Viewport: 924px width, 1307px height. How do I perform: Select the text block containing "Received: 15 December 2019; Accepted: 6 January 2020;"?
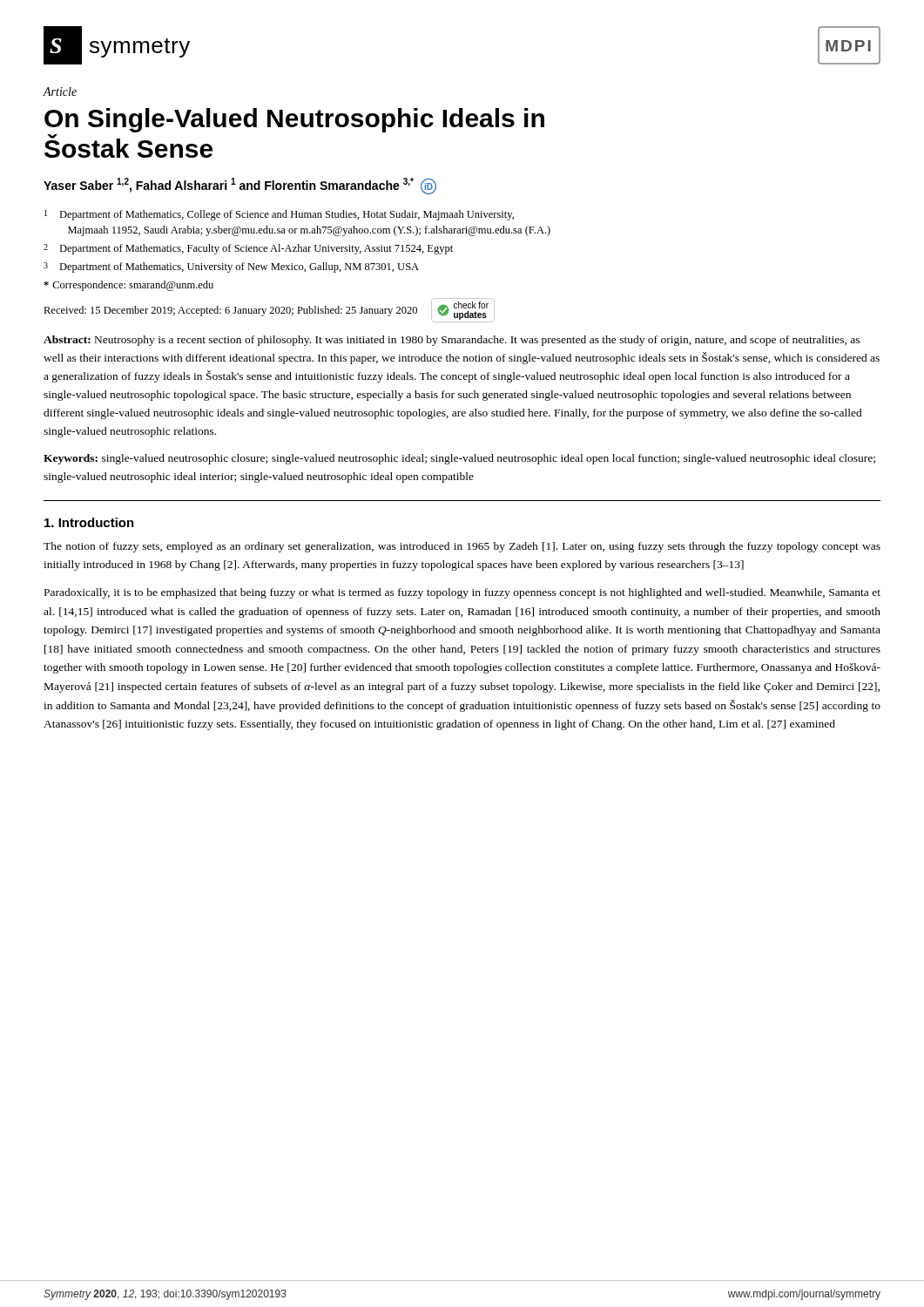click(269, 311)
